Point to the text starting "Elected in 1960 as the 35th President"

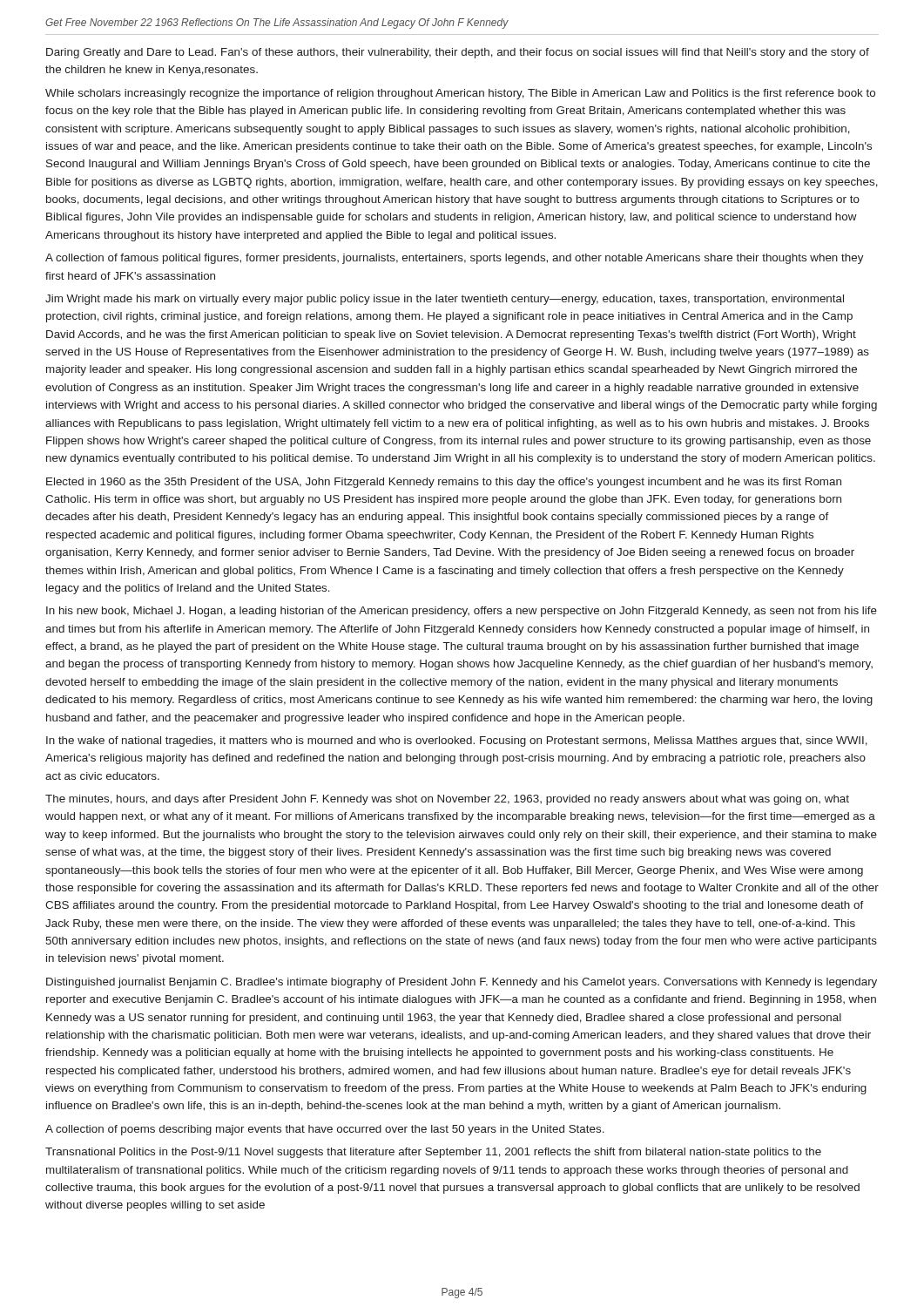tap(450, 534)
